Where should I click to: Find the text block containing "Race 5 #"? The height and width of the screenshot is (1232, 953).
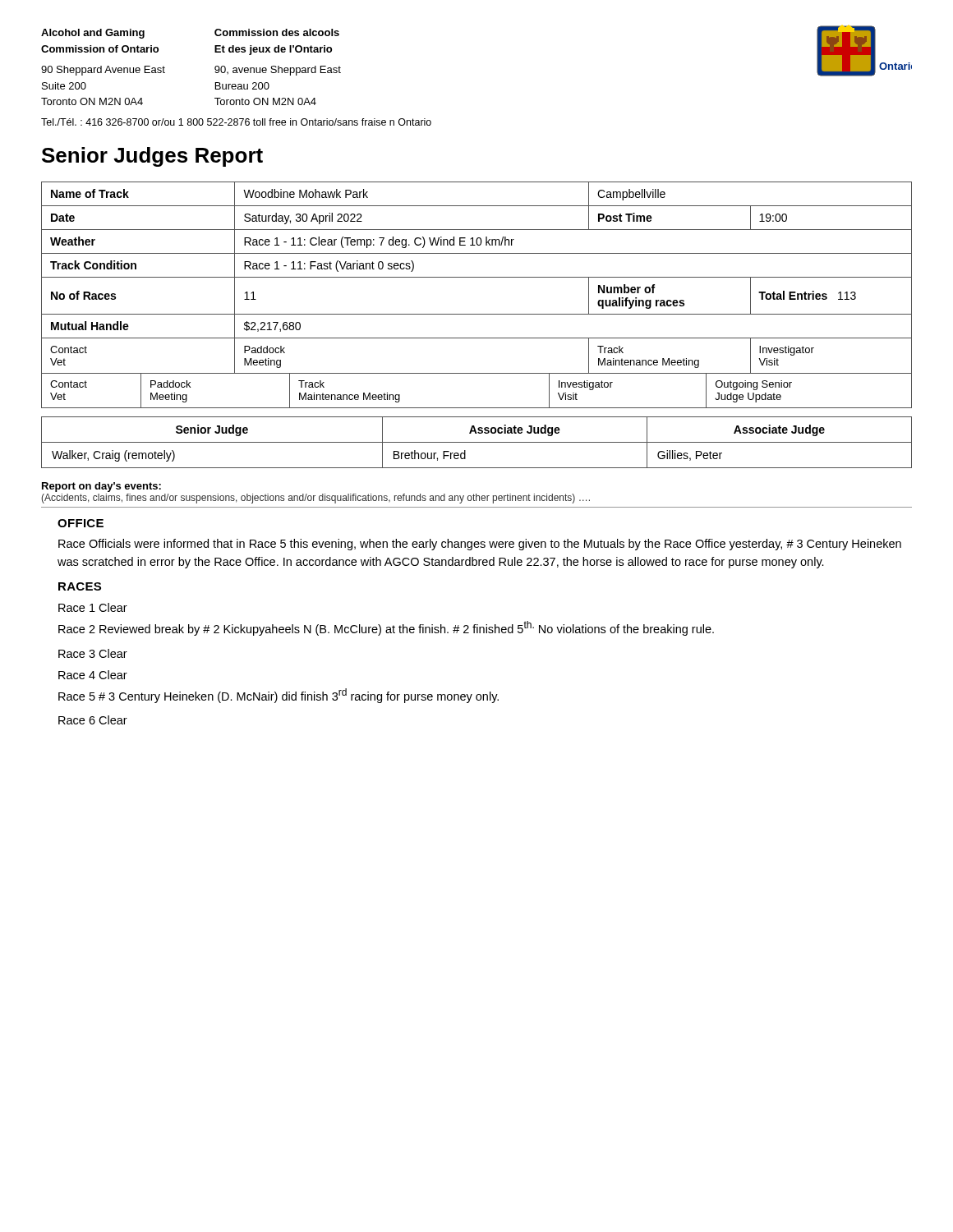[279, 695]
